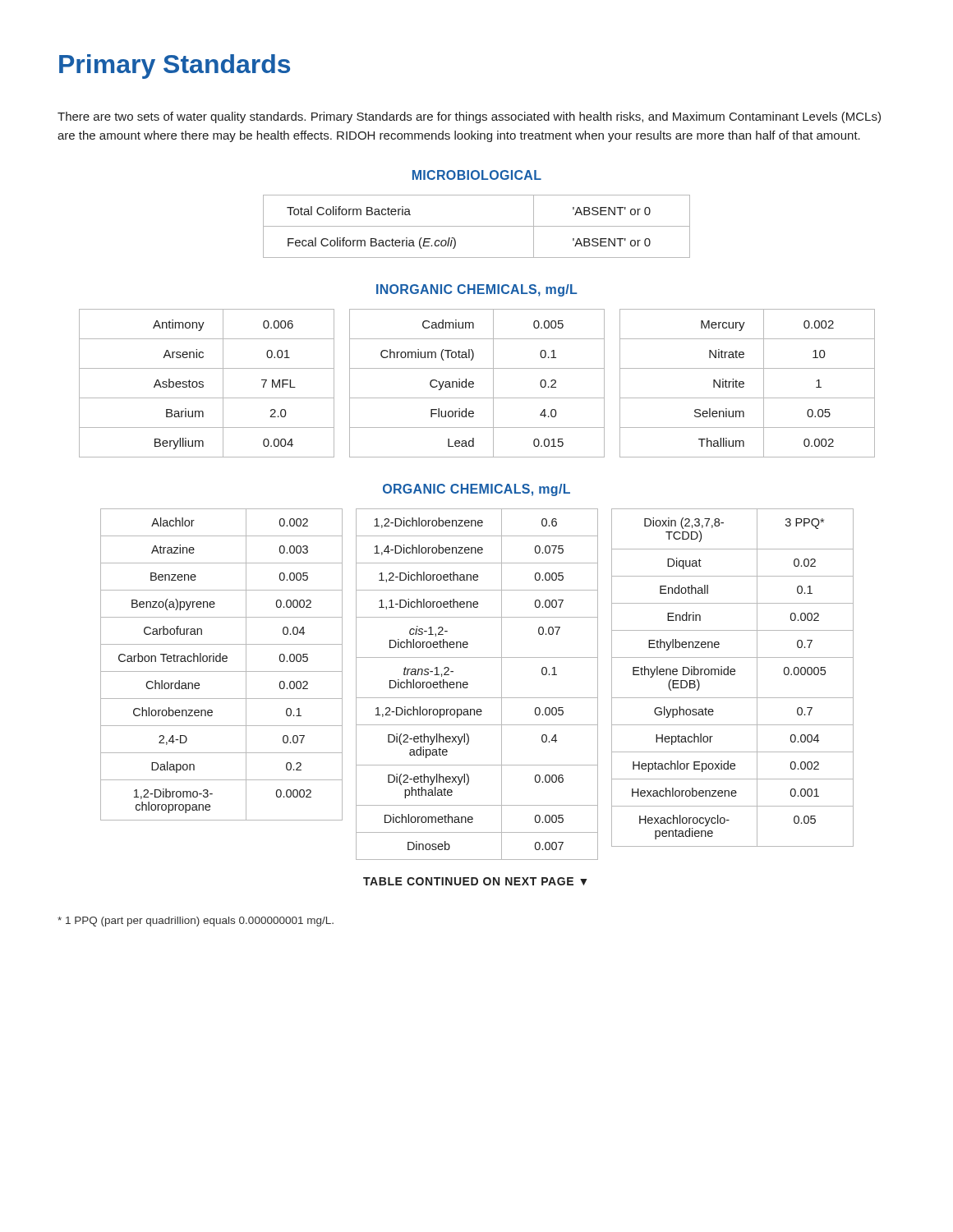Viewport: 953px width, 1232px height.
Task: Select the block starting "INORGANIC CHEMICALS, mg/L"
Action: click(x=476, y=290)
